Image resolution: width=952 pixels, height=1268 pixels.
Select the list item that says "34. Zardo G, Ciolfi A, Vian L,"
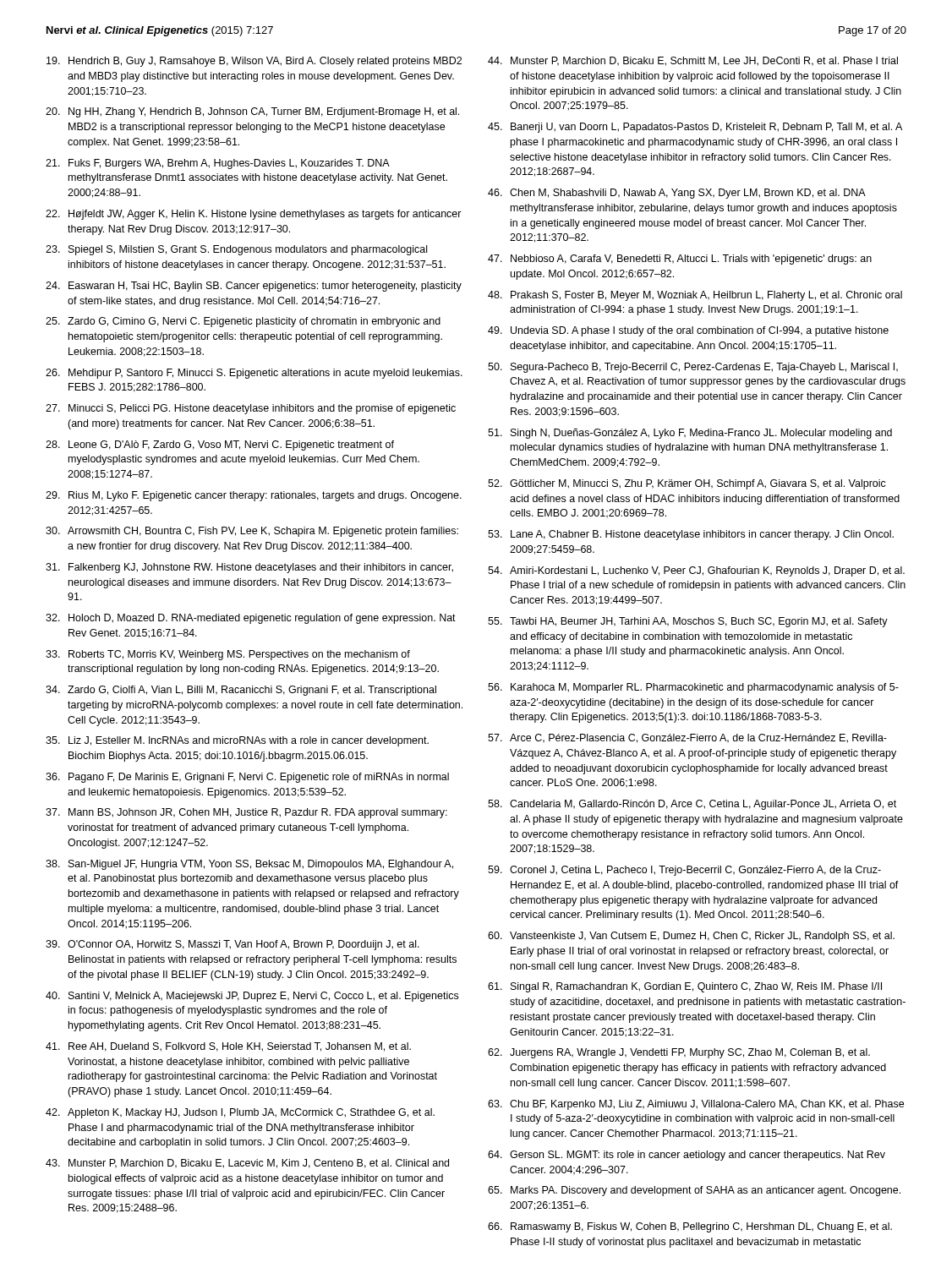(x=255, y=706)
